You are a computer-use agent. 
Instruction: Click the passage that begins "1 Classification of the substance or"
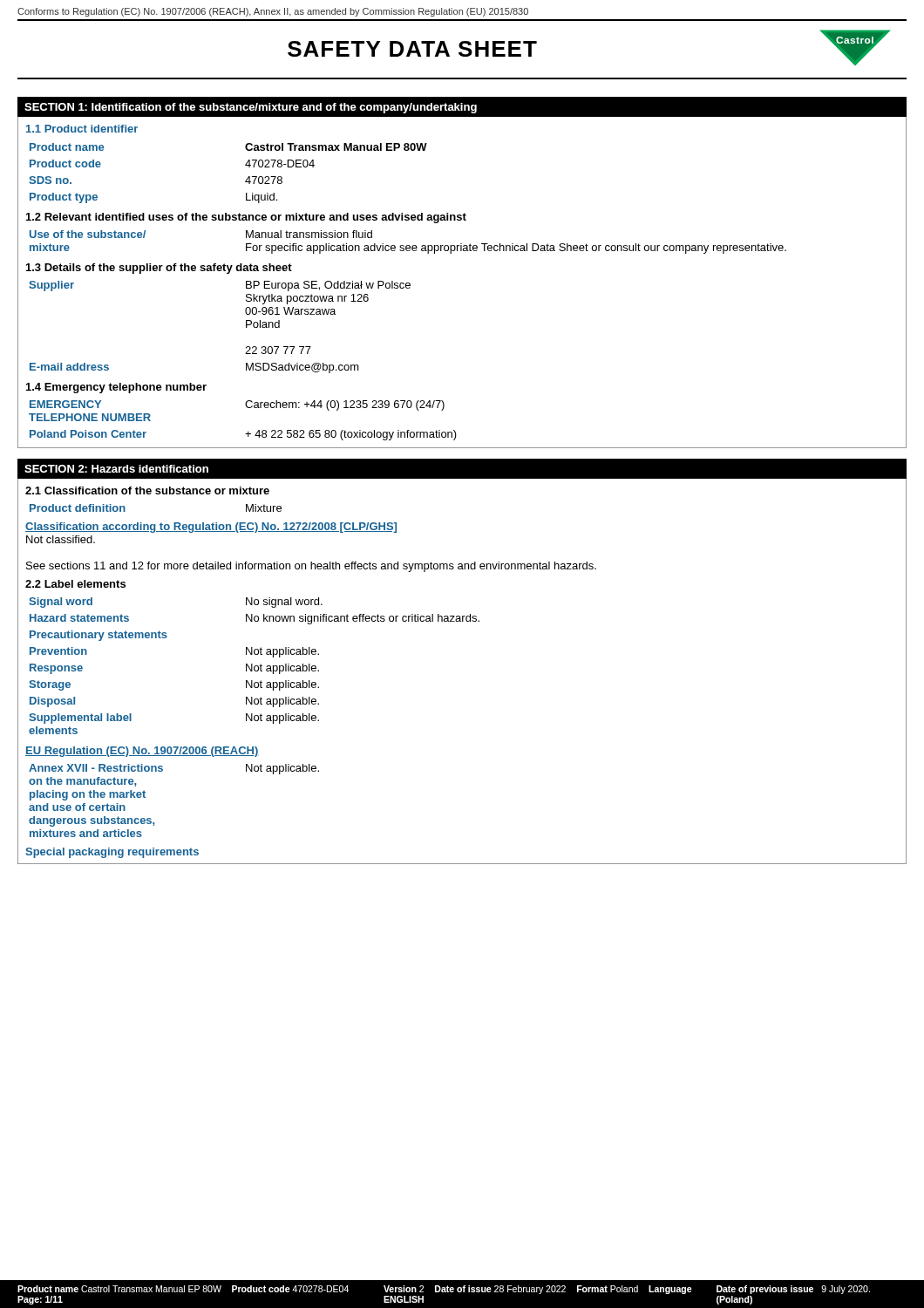(147, 490)
